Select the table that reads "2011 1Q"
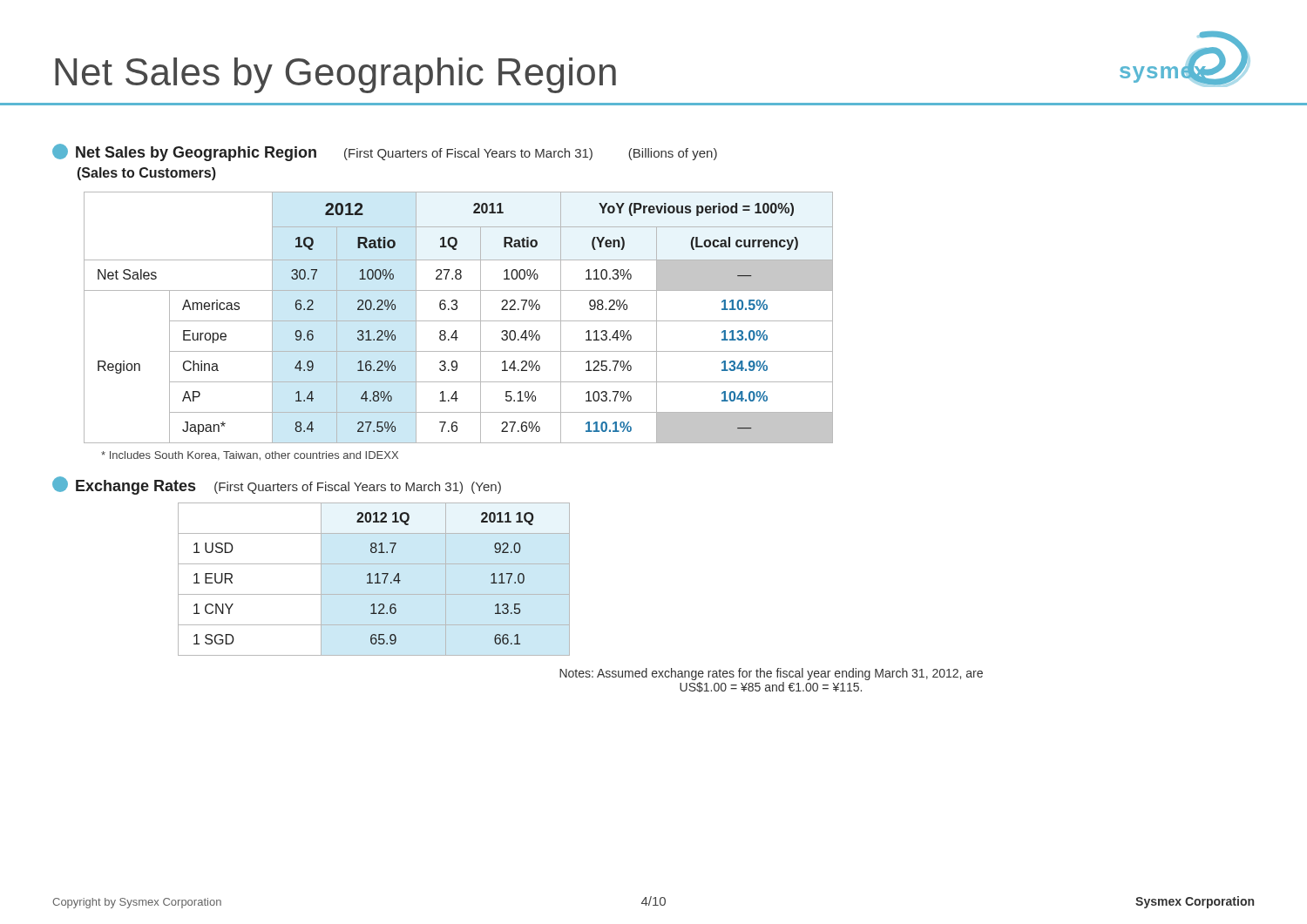Image resolution: width=1307 pixels, height=924 pixels. point(685,579)
